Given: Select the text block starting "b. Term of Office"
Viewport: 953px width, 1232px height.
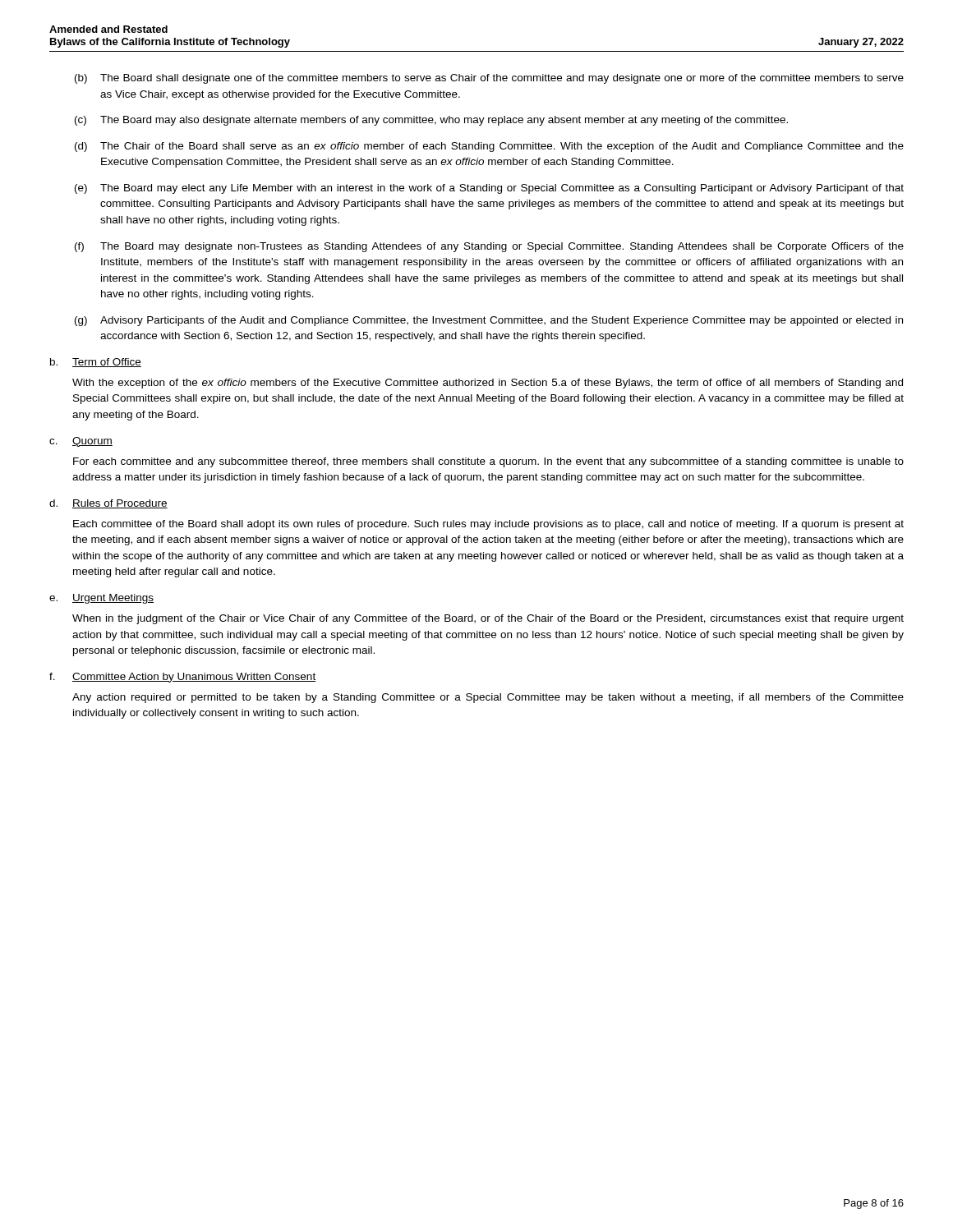Looking at the screenshot, I should pyautogui.click(x=95, y=362).
